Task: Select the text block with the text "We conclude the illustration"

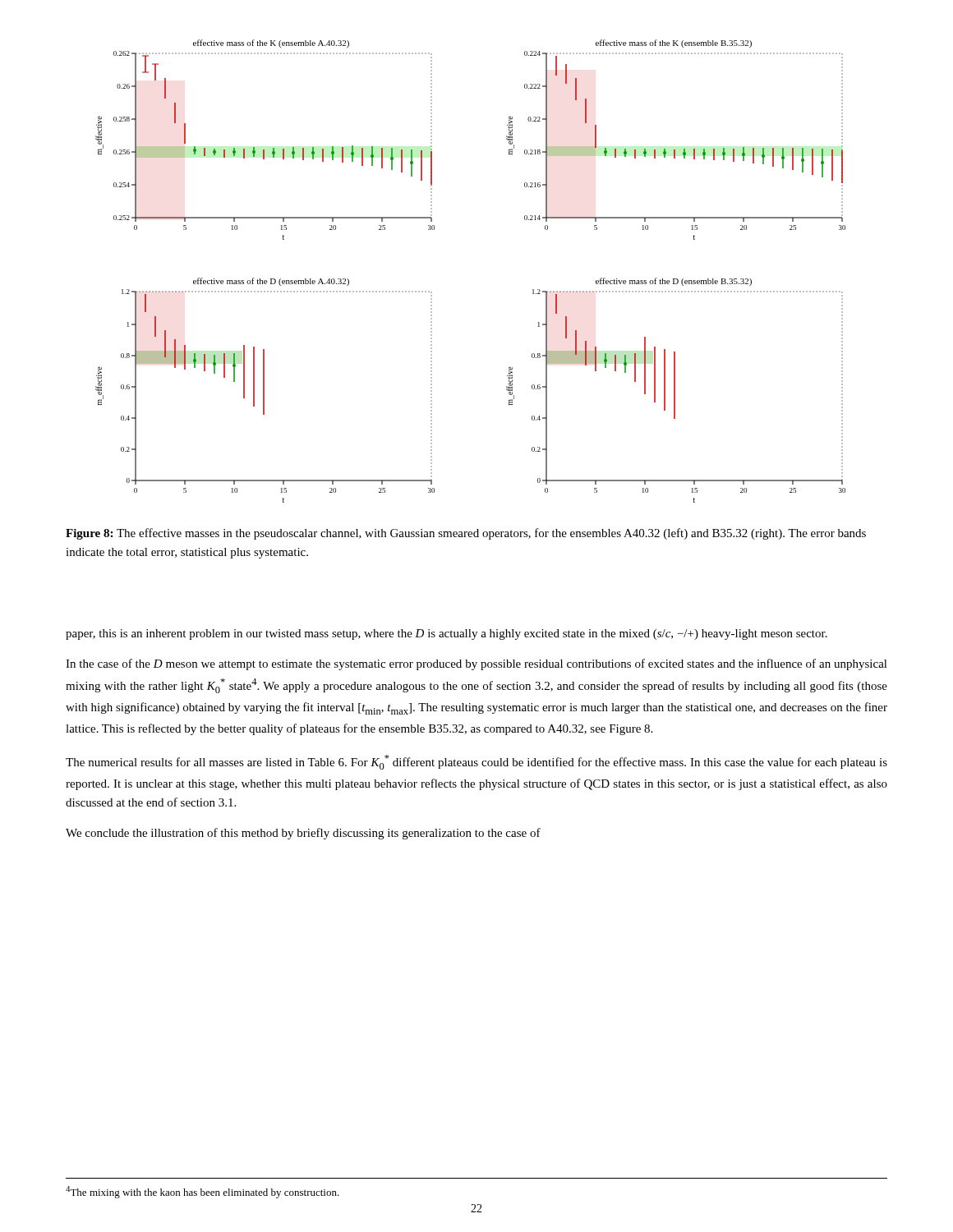Action: pos(303,833)
